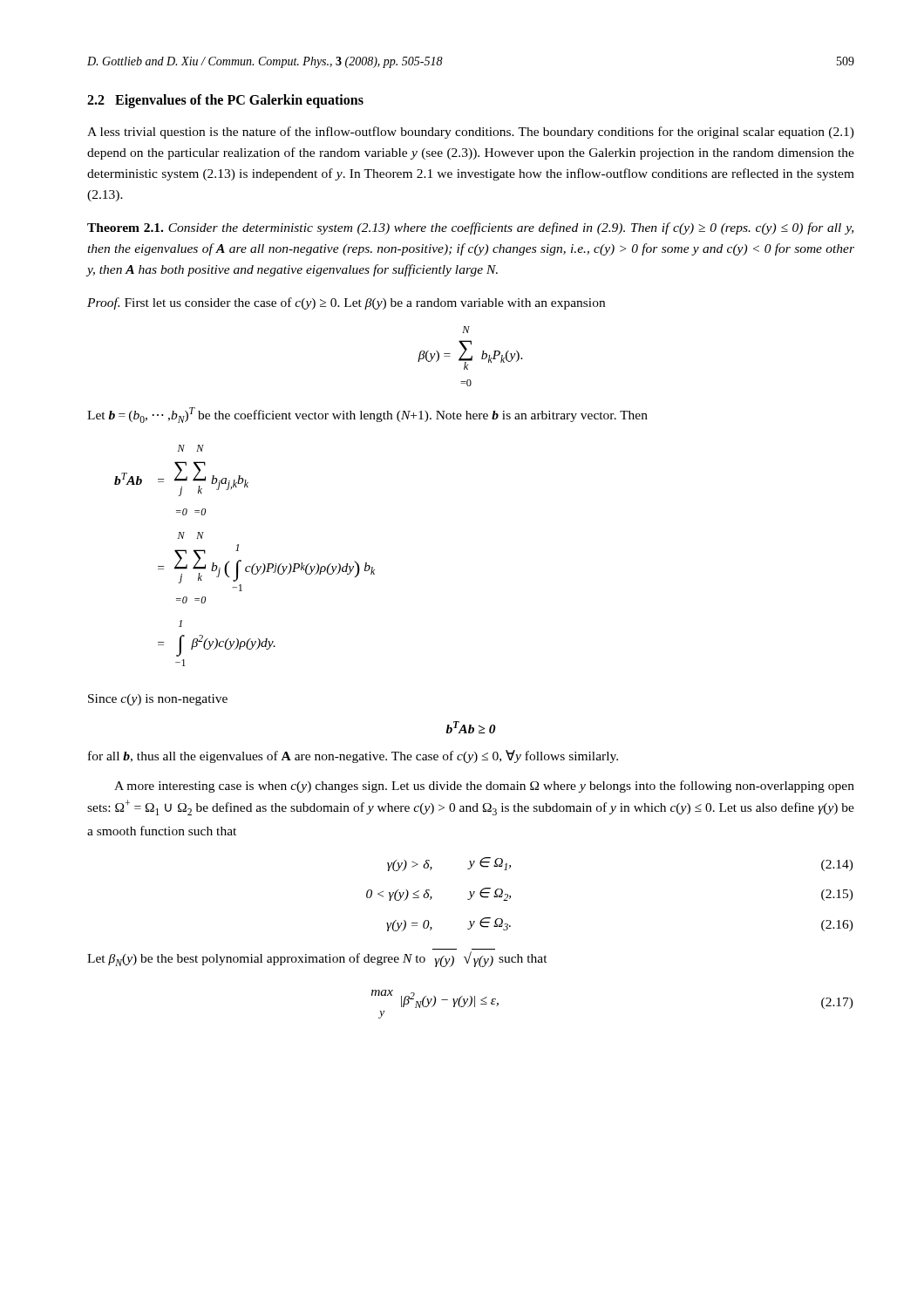
Task: Locate the block of text that opens with "A less trivial question is the nature of"
Action: point(471,163)
